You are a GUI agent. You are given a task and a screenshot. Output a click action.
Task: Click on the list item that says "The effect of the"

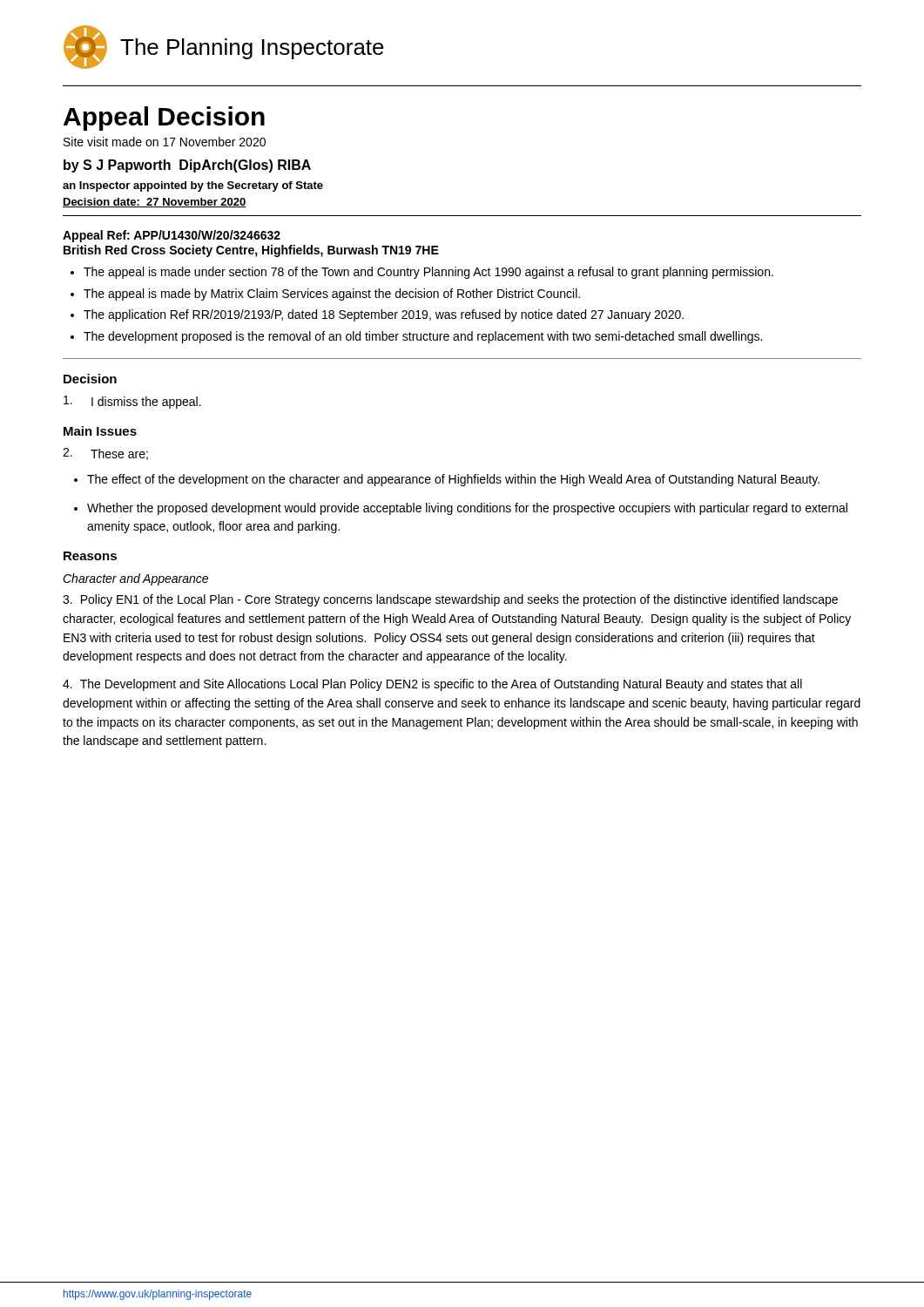[454, 480]
